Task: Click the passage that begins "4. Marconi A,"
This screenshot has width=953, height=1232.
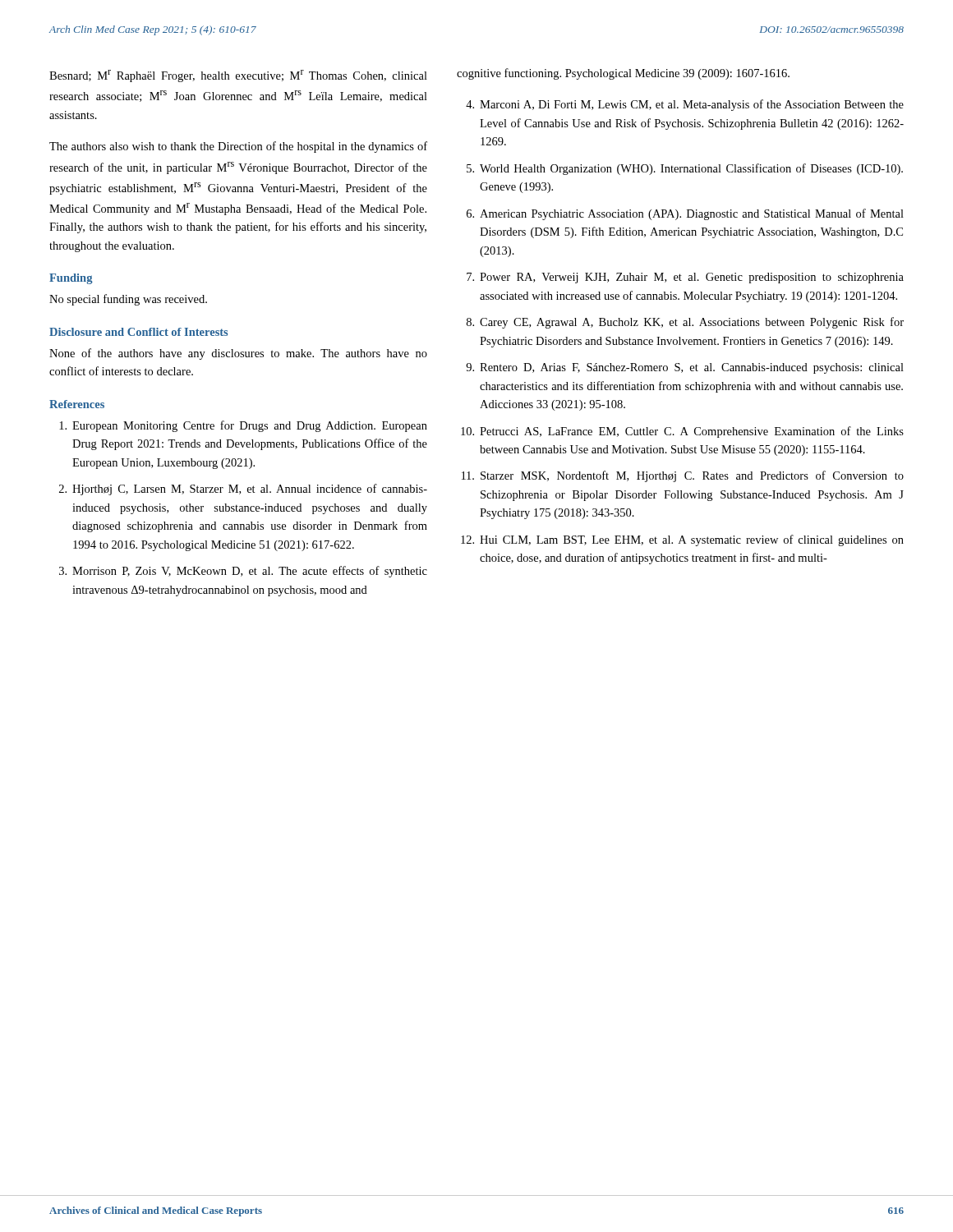Action: coord(680,123)
